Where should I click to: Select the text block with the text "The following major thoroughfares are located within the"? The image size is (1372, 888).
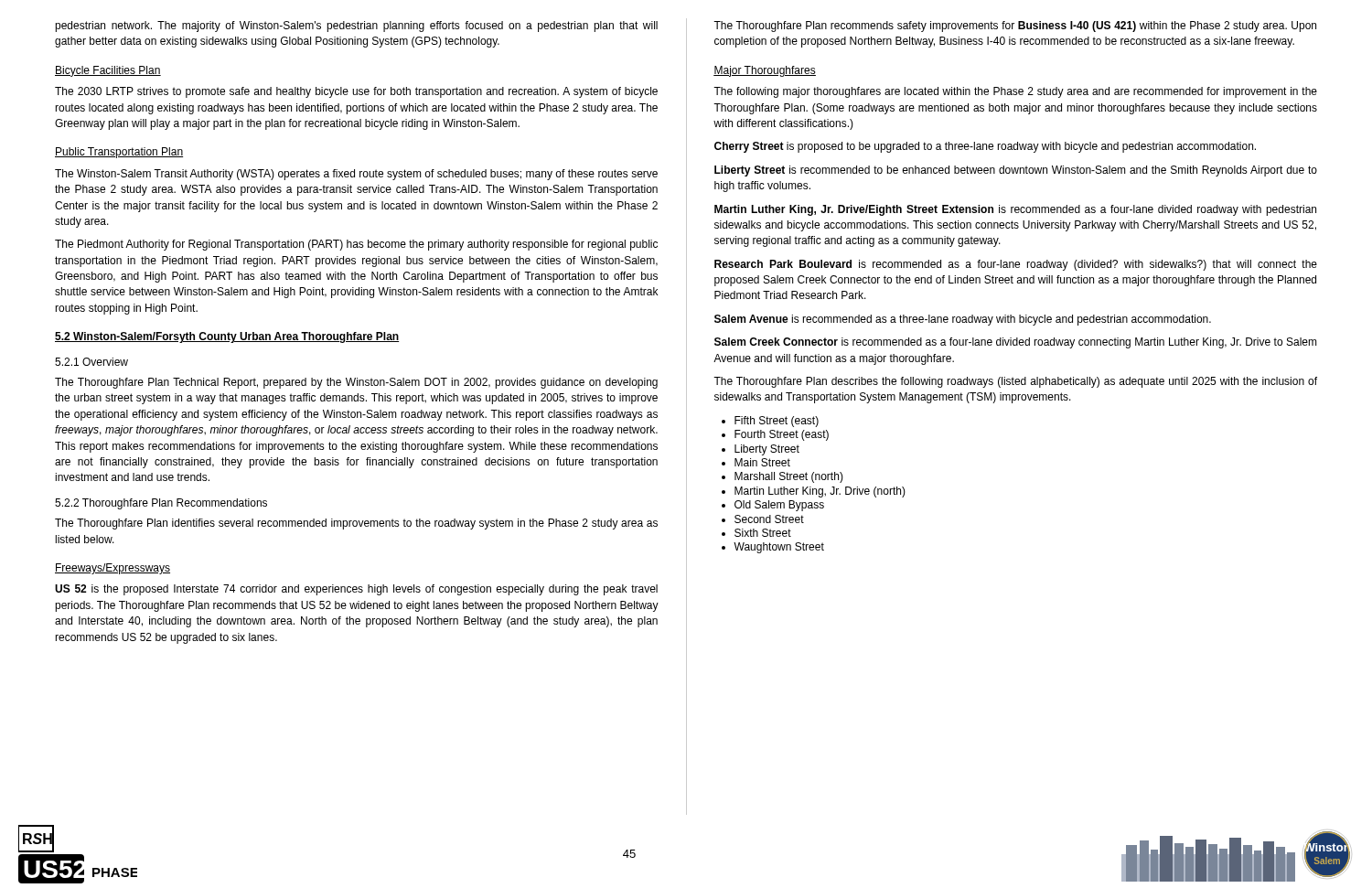click(x=1015, y=108)
